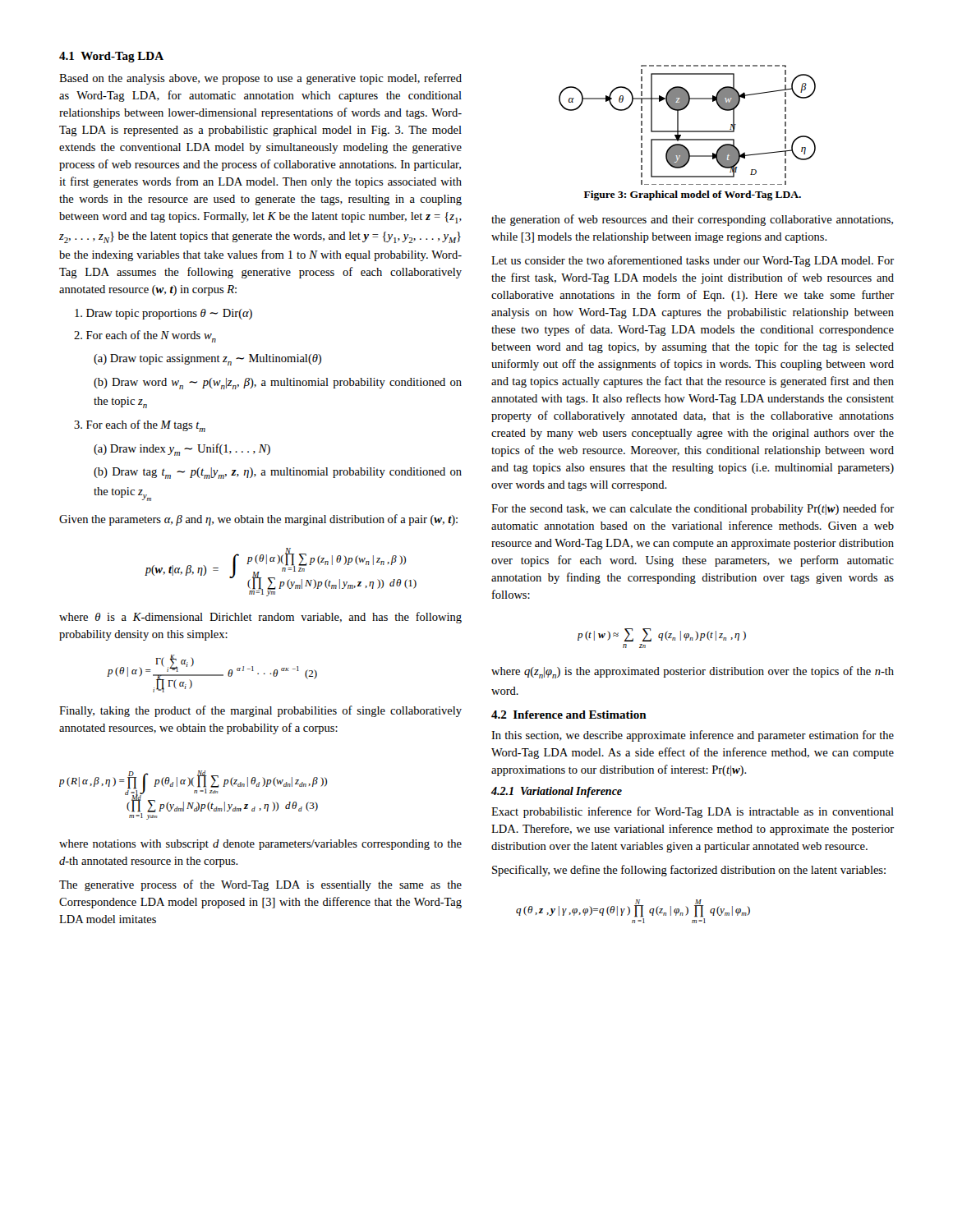Navigate to the text starting "Specifically, we define the following factorized distribution on"
This screenshot has height=1232, width=953.
pyautogui.click(x=689, y=870)
